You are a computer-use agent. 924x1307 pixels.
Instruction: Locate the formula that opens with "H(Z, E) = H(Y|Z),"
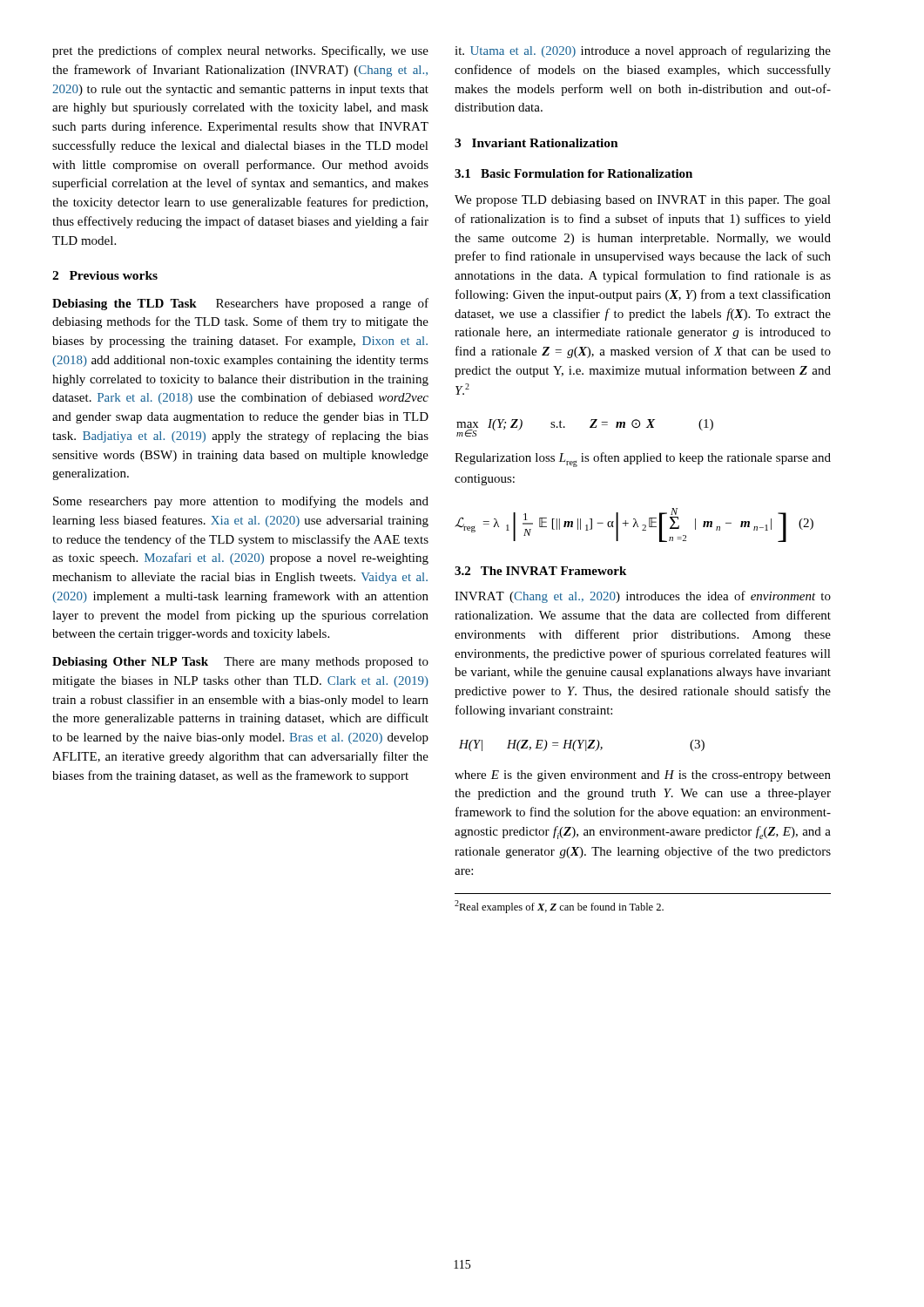click(x=594, y=743)
